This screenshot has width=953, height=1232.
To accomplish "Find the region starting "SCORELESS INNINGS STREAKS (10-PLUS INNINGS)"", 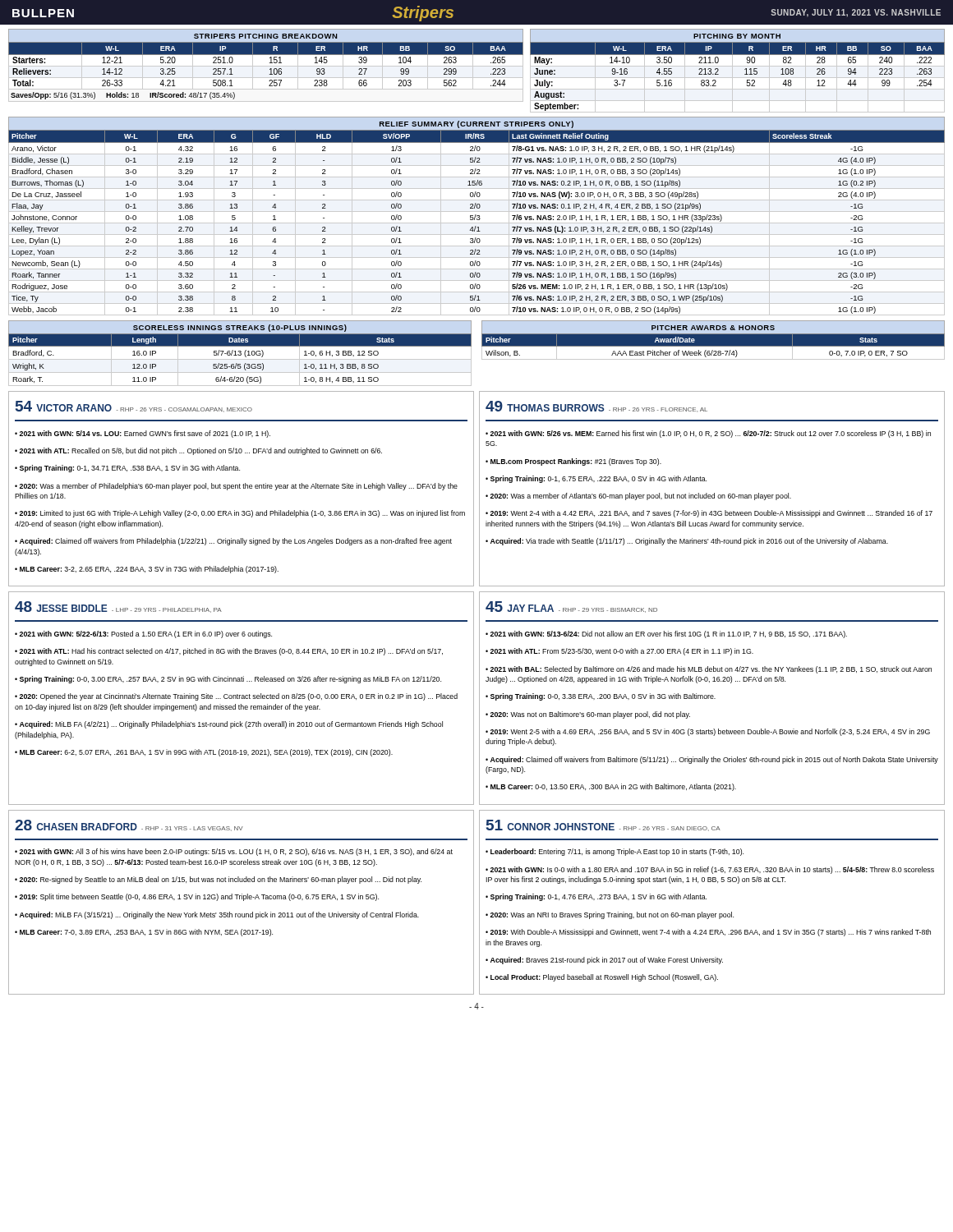I will 240,327.
